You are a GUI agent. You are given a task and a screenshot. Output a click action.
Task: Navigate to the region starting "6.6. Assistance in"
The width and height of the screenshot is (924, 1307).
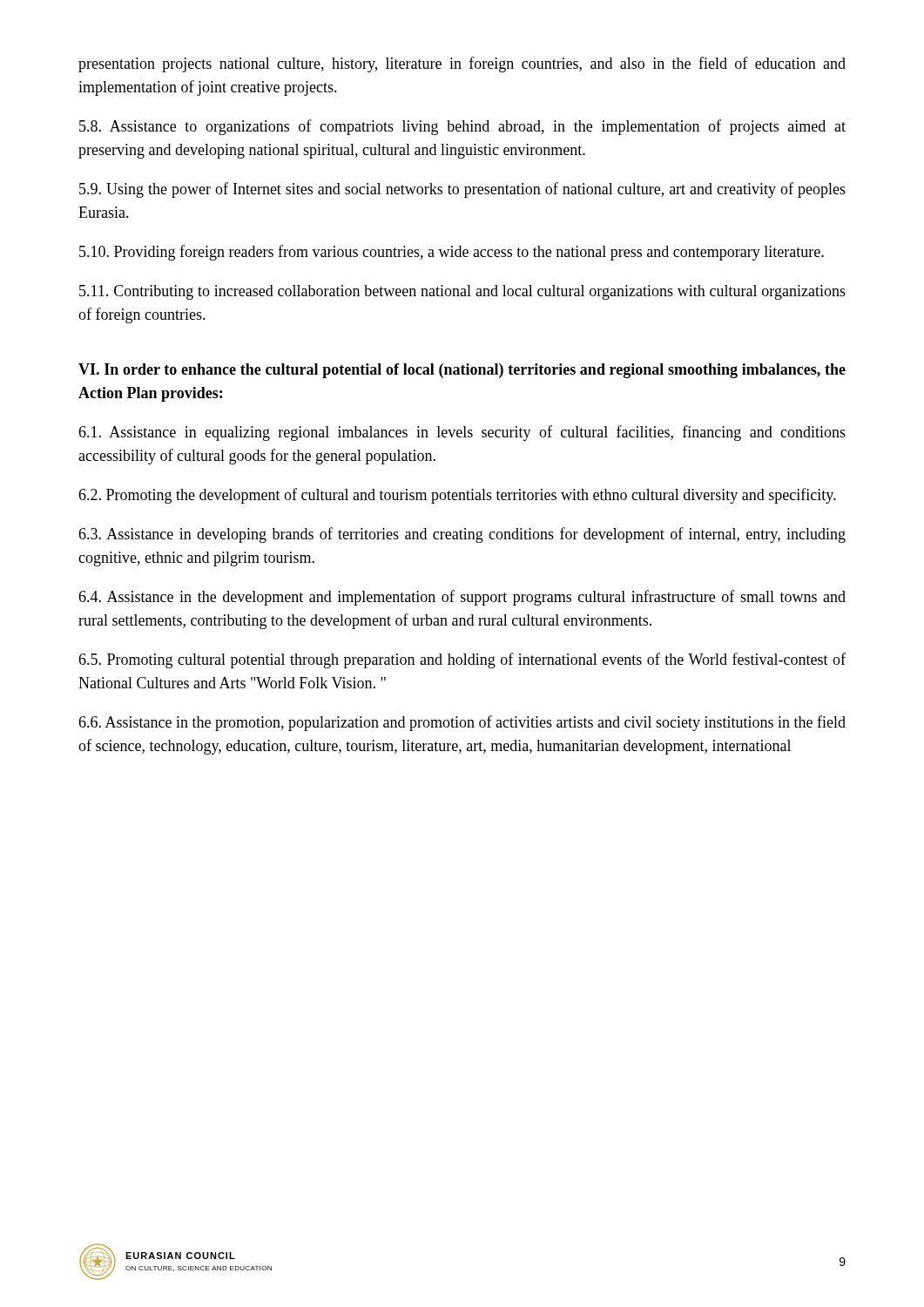462,734
